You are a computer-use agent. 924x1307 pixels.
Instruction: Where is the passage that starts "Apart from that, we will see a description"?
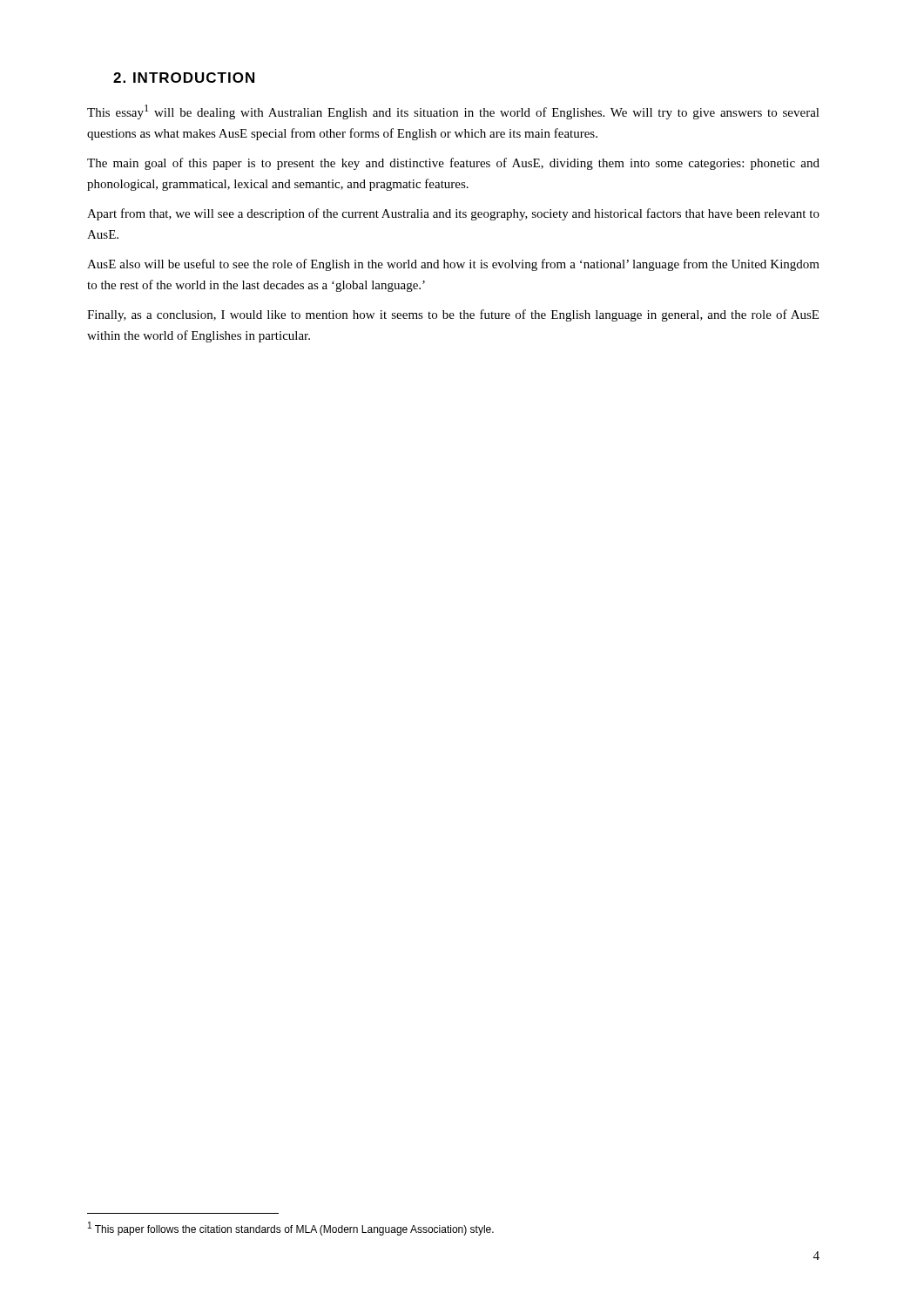[x=453, y=224]
